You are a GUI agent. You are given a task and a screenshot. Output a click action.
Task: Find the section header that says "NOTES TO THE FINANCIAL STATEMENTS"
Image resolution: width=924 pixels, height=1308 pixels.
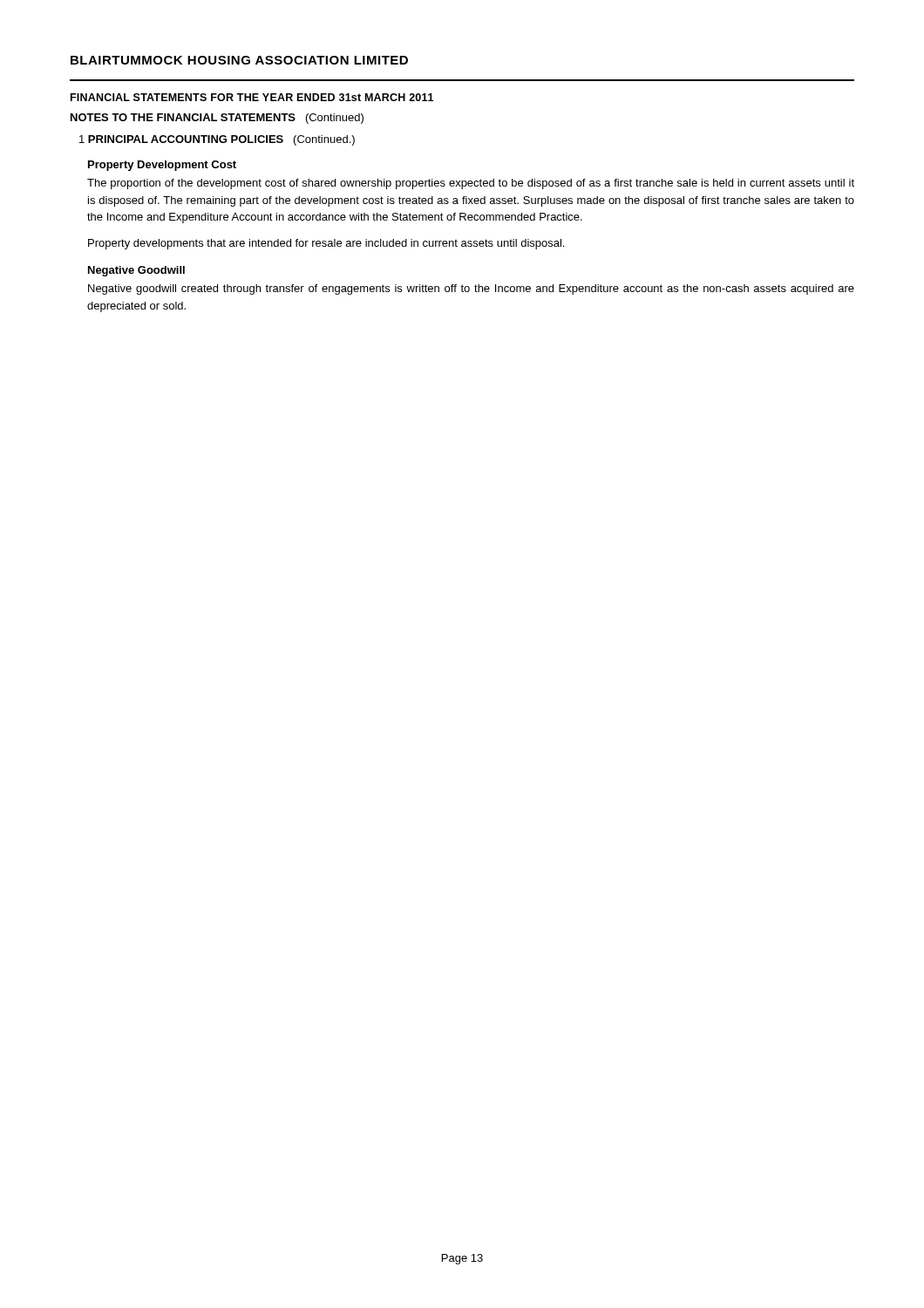click(x=217, y=117)
